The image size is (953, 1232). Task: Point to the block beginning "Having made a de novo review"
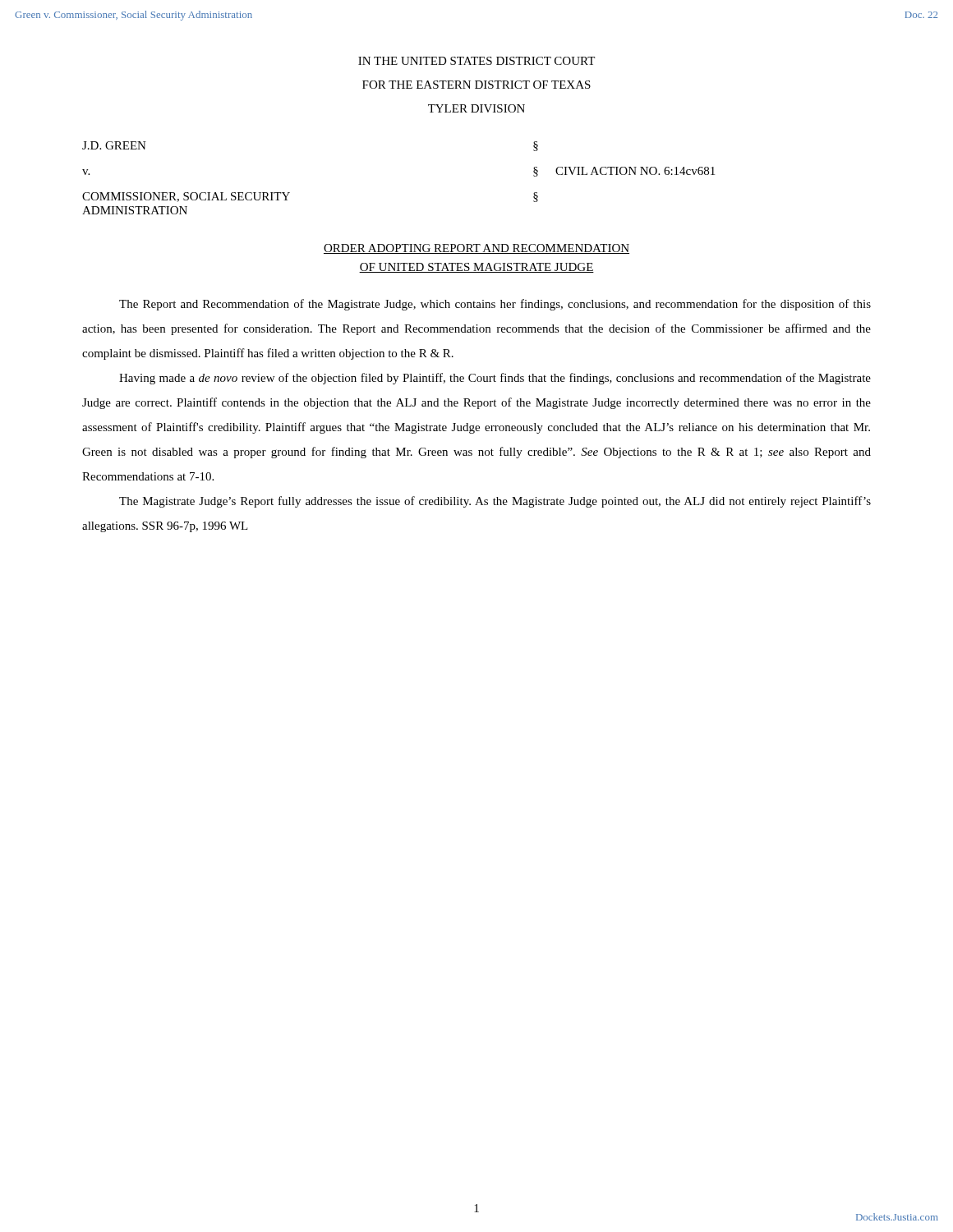(x=476, y=427)
